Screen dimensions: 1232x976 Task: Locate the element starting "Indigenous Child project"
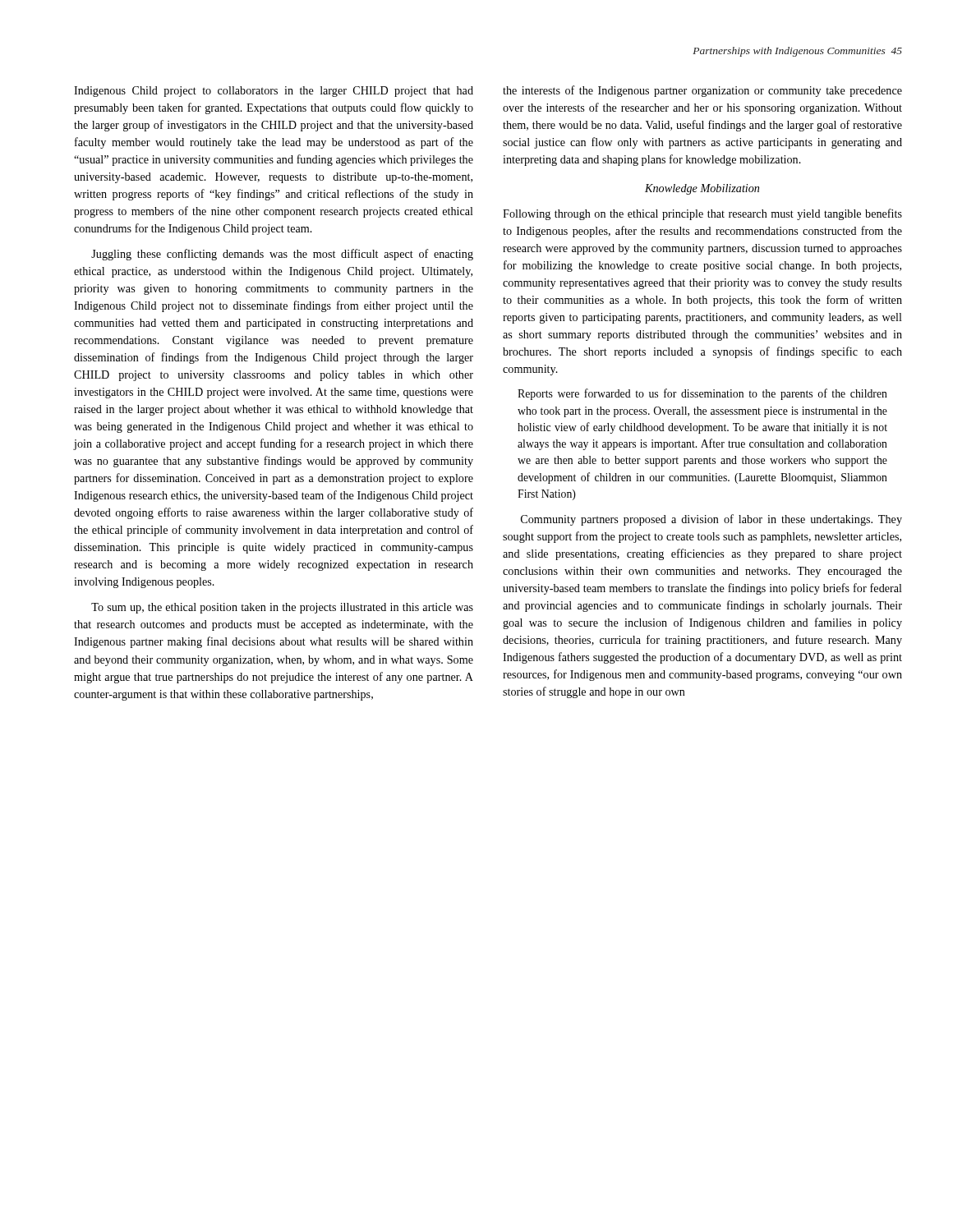pos(274,160)
